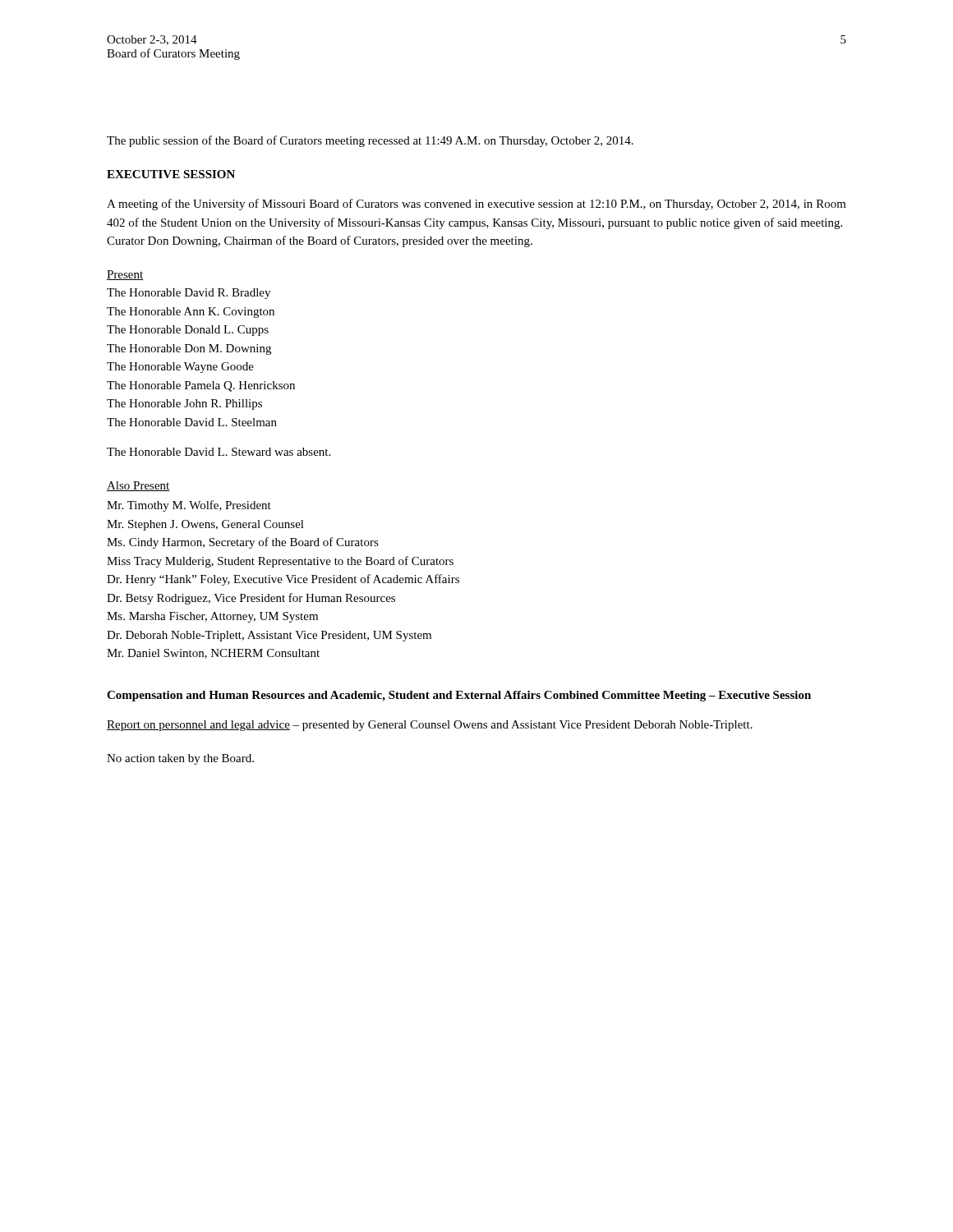Select the element starting "Compensation and Human Resources and"
Screen dimensions: 1232x953
click(459, 694)
